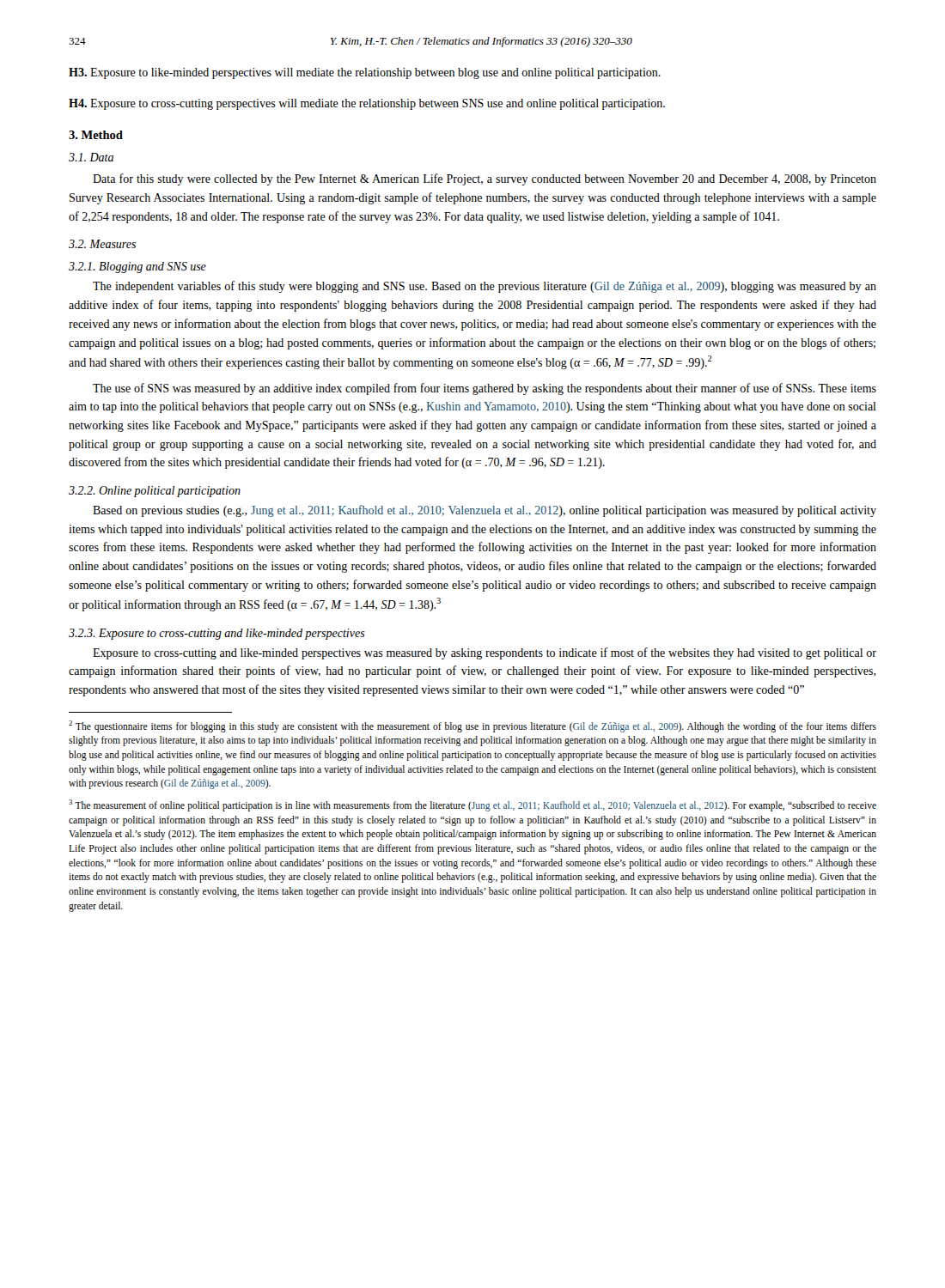Select the passage starting "3 The measurement of online political participation is"
Screen dimensions: 1288x945
(x=472, y=854)
